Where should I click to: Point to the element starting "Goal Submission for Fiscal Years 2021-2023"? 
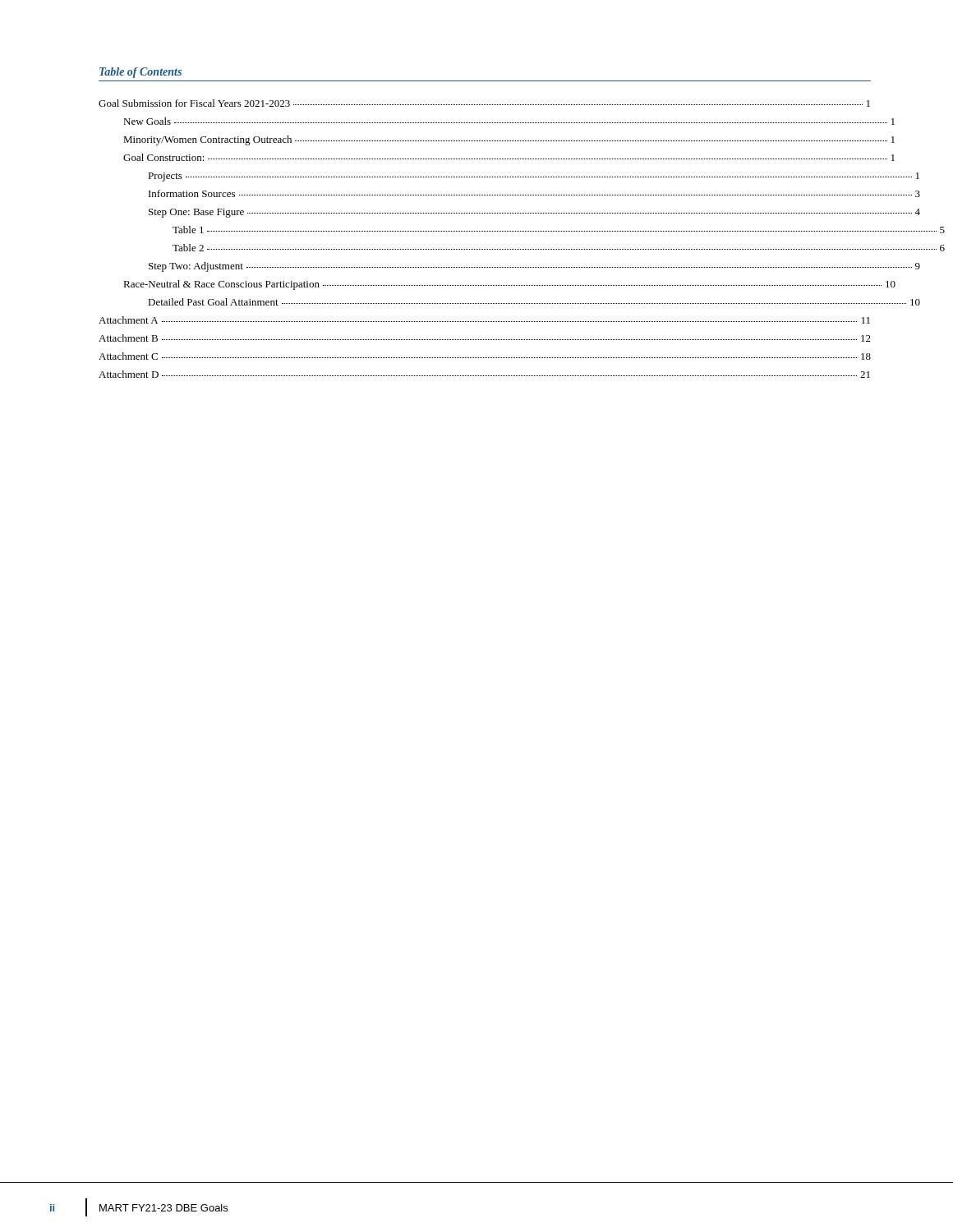[485, 103]
